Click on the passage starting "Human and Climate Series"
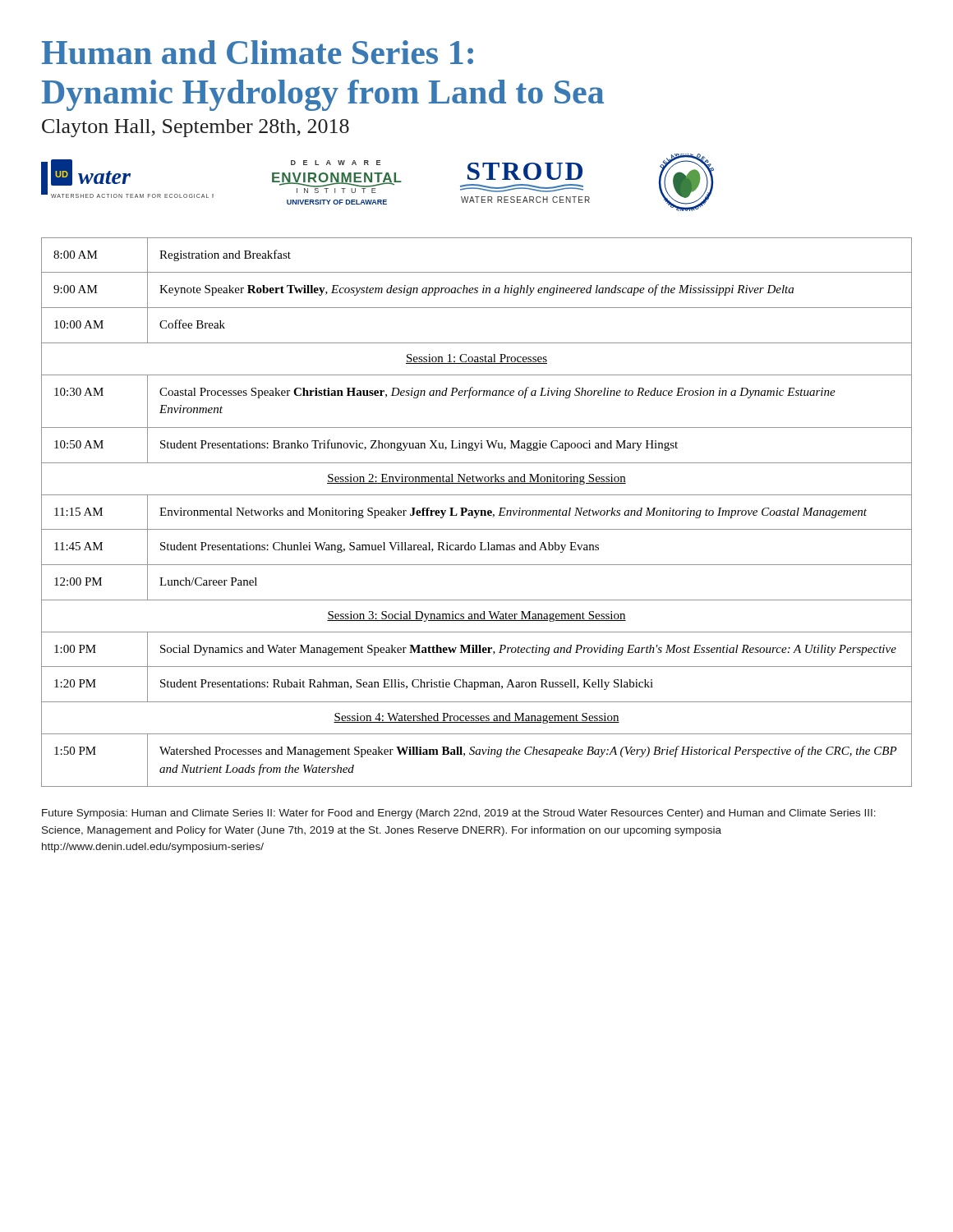 point(476,86)
